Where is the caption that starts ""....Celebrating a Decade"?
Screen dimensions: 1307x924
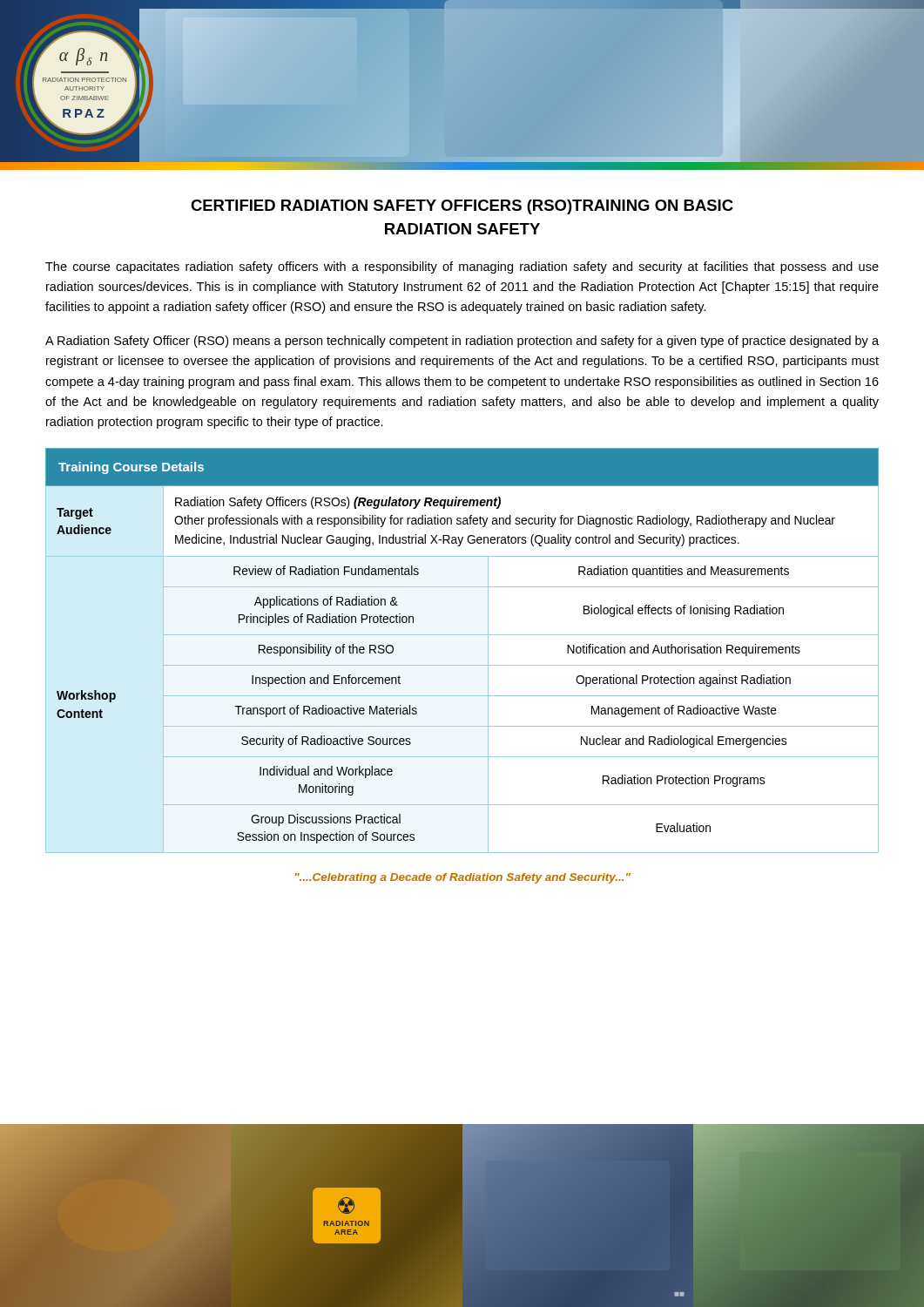tap(462, 877)
